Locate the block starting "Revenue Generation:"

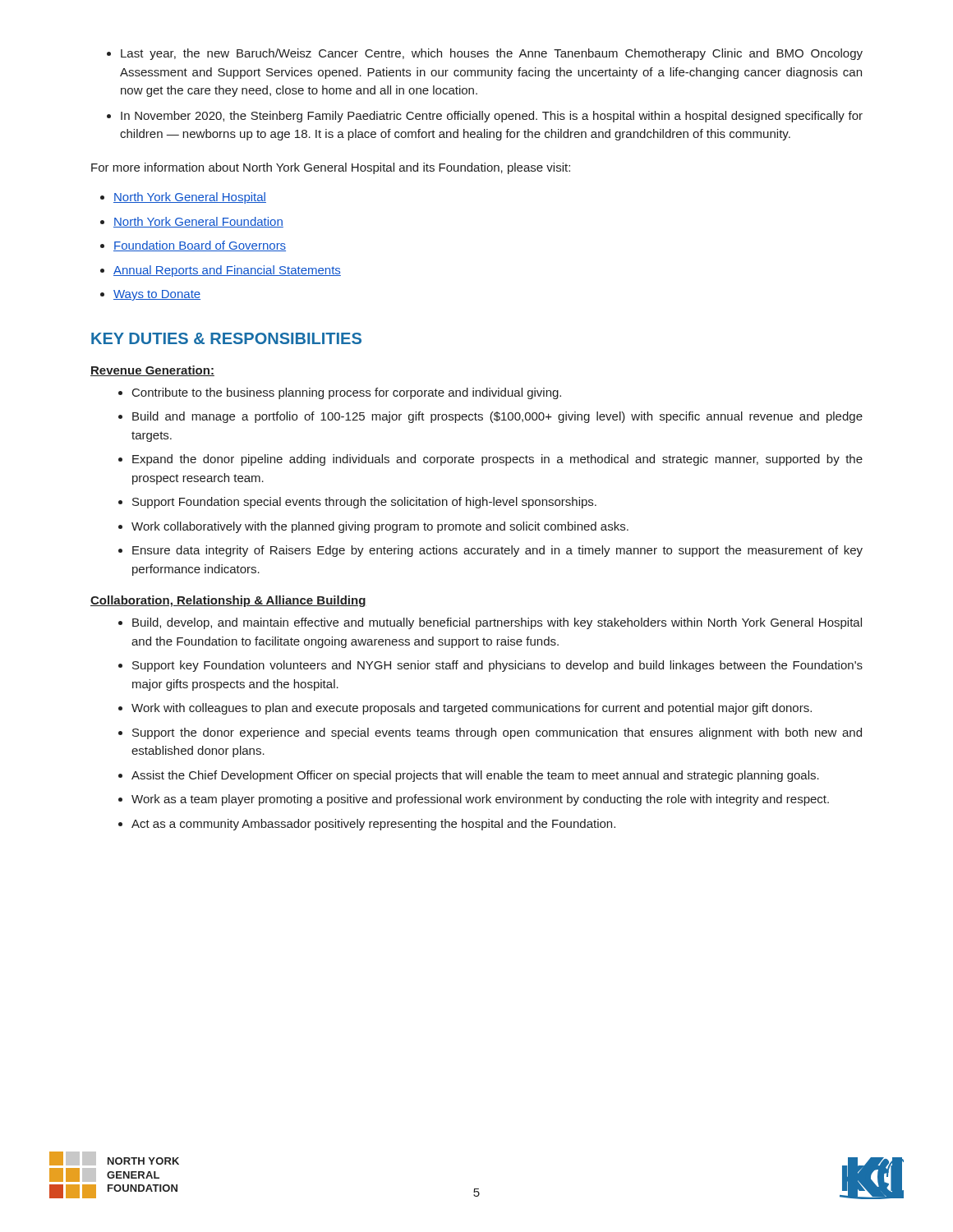152,370
